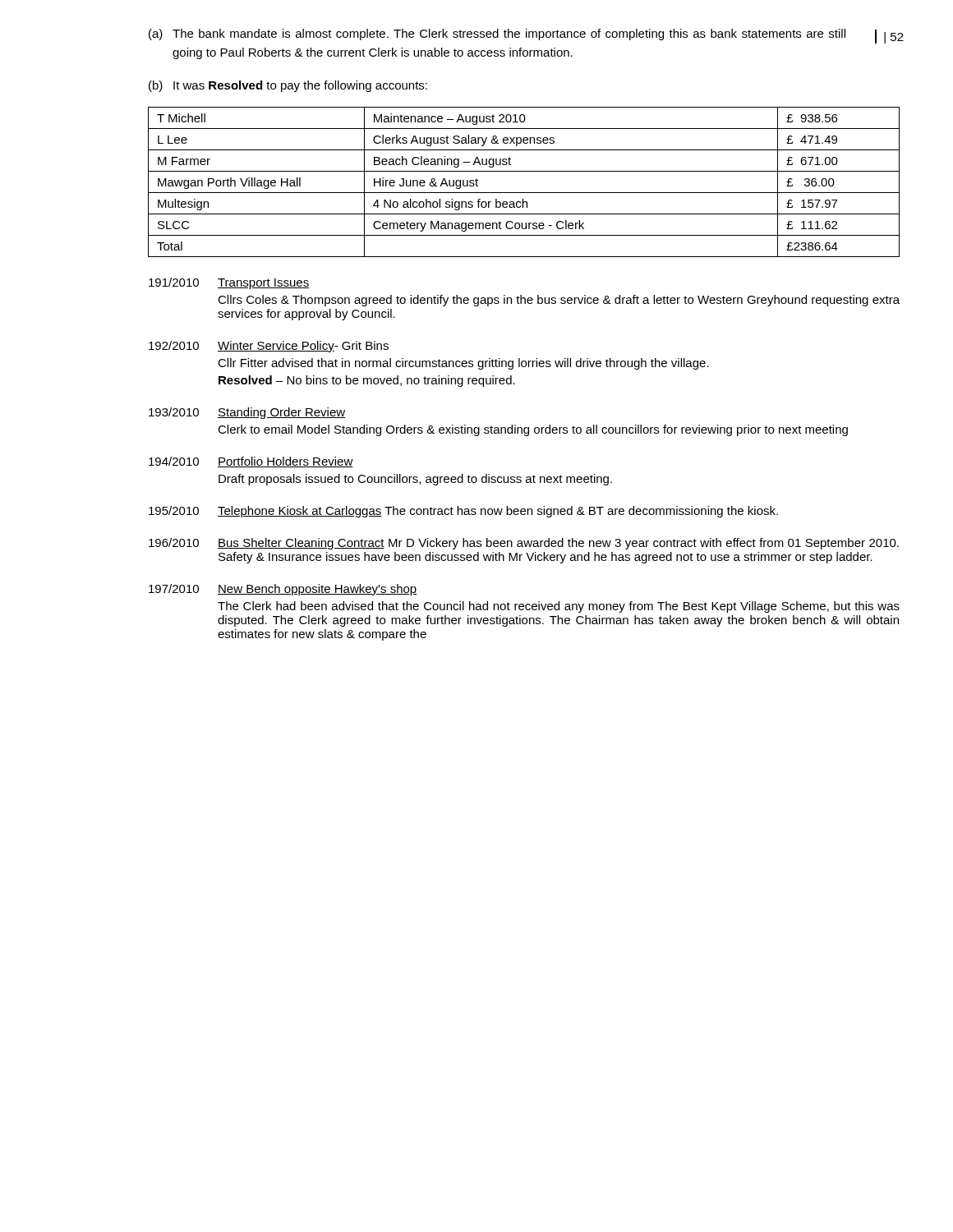Find the table

[x=524, y=181]
